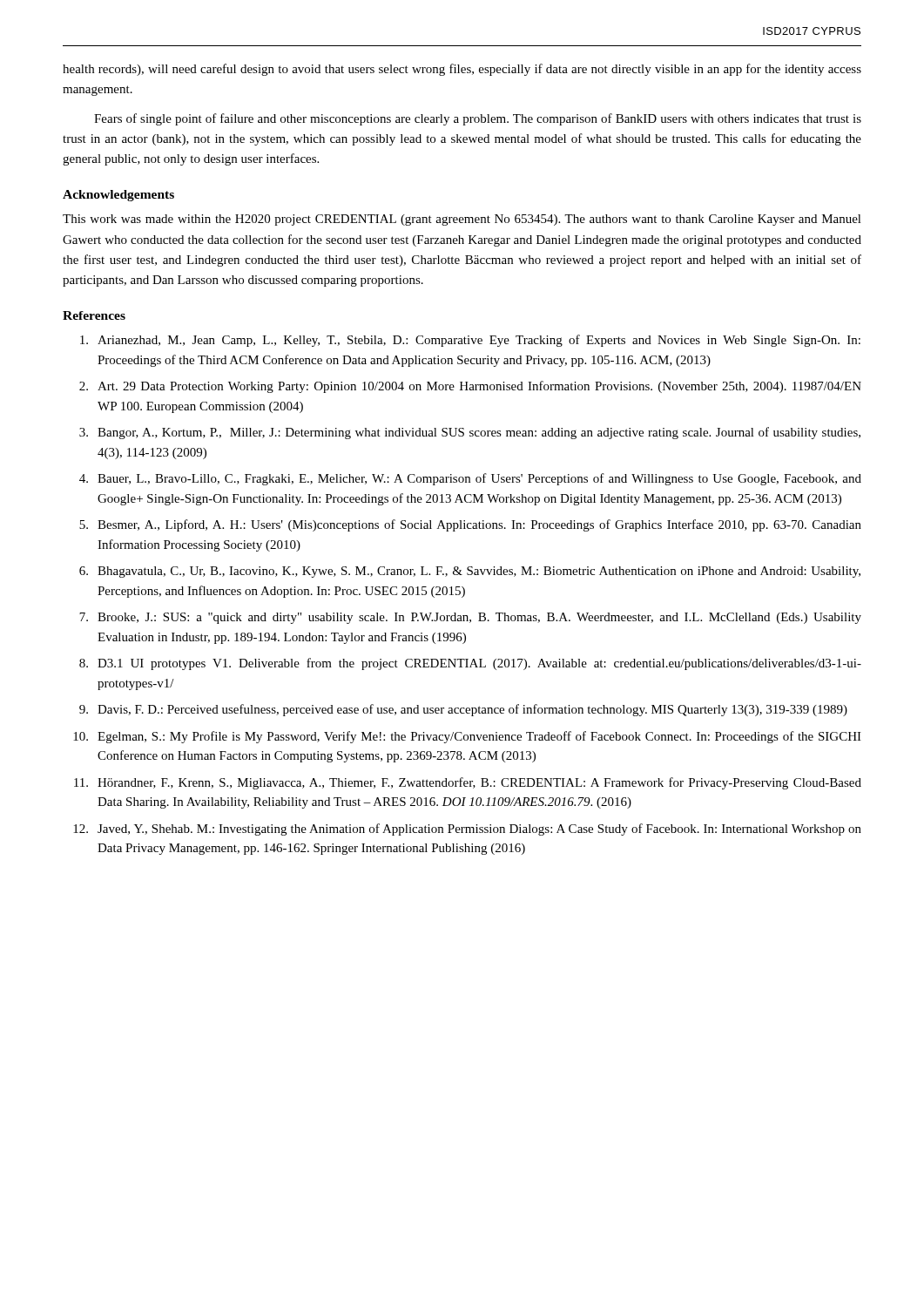The image size is (924, 1307).
Task: Point to the passage starting "4. Bauer, L., Bravo-Lillo, C., Fragkaki, E.,"
Action: coord(462,489)
